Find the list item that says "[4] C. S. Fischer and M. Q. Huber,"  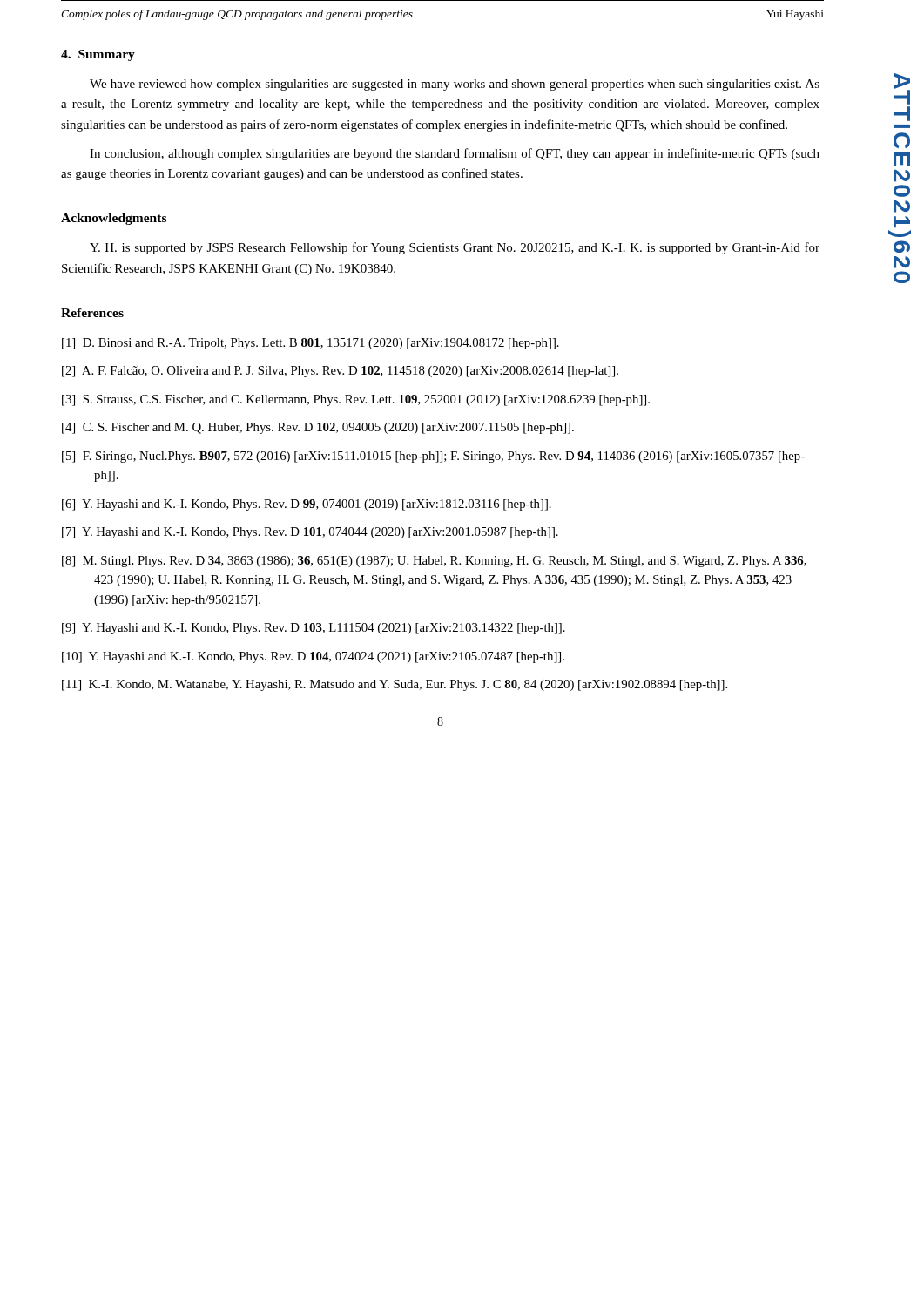click(x=318, y=427)
